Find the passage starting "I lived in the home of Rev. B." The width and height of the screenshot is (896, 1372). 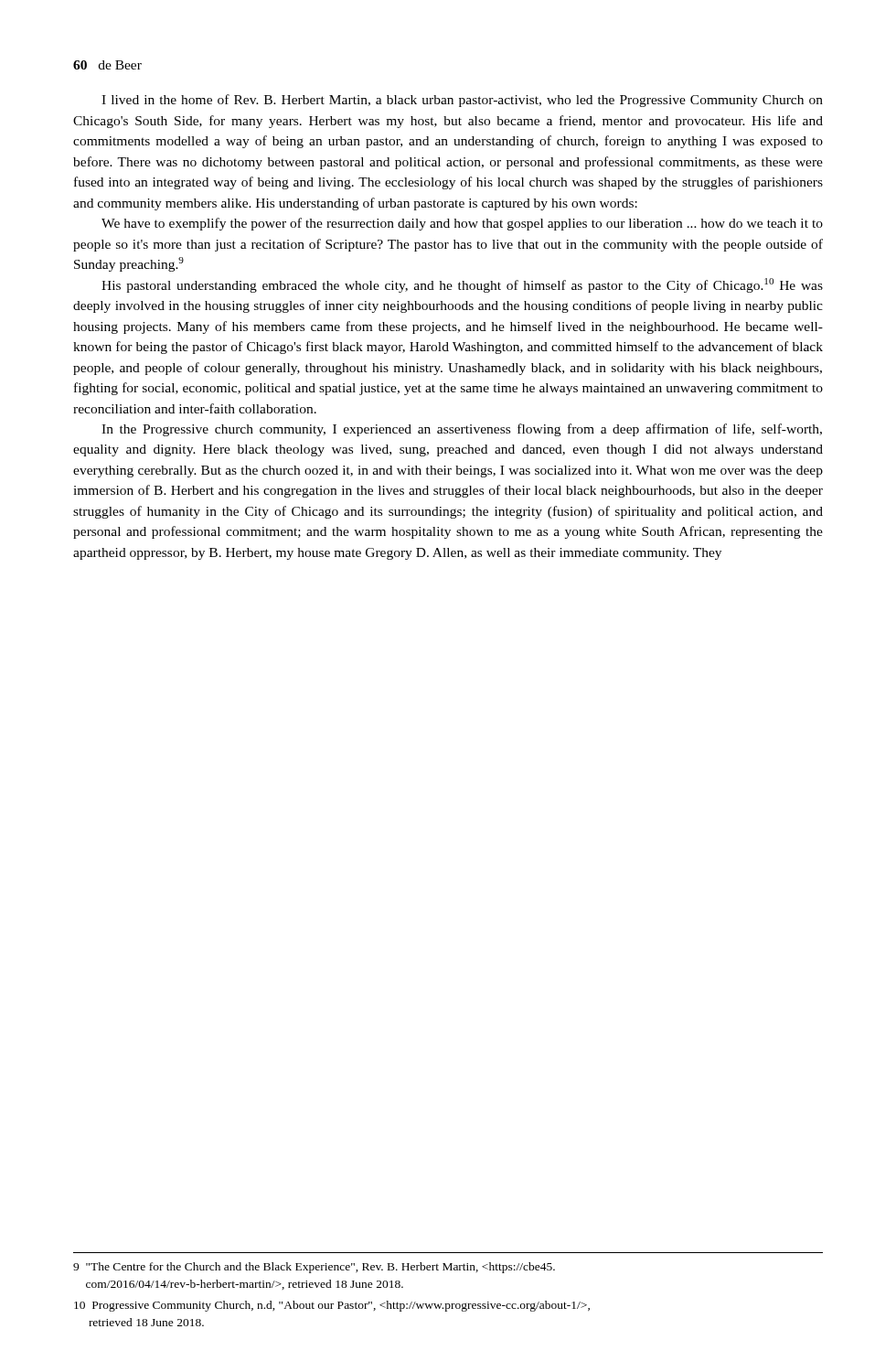448,151
